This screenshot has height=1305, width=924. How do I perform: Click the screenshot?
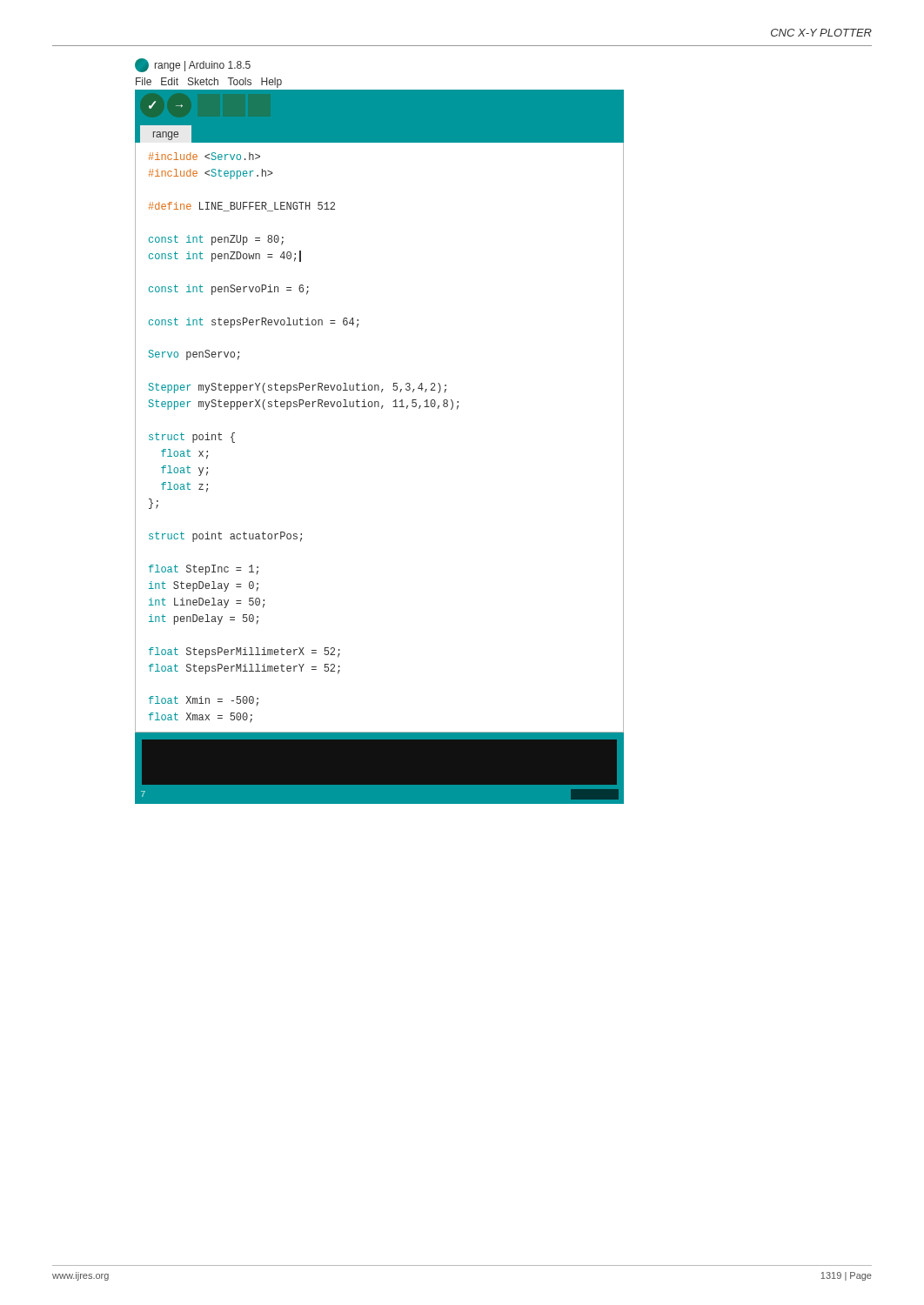coord(379,430)
